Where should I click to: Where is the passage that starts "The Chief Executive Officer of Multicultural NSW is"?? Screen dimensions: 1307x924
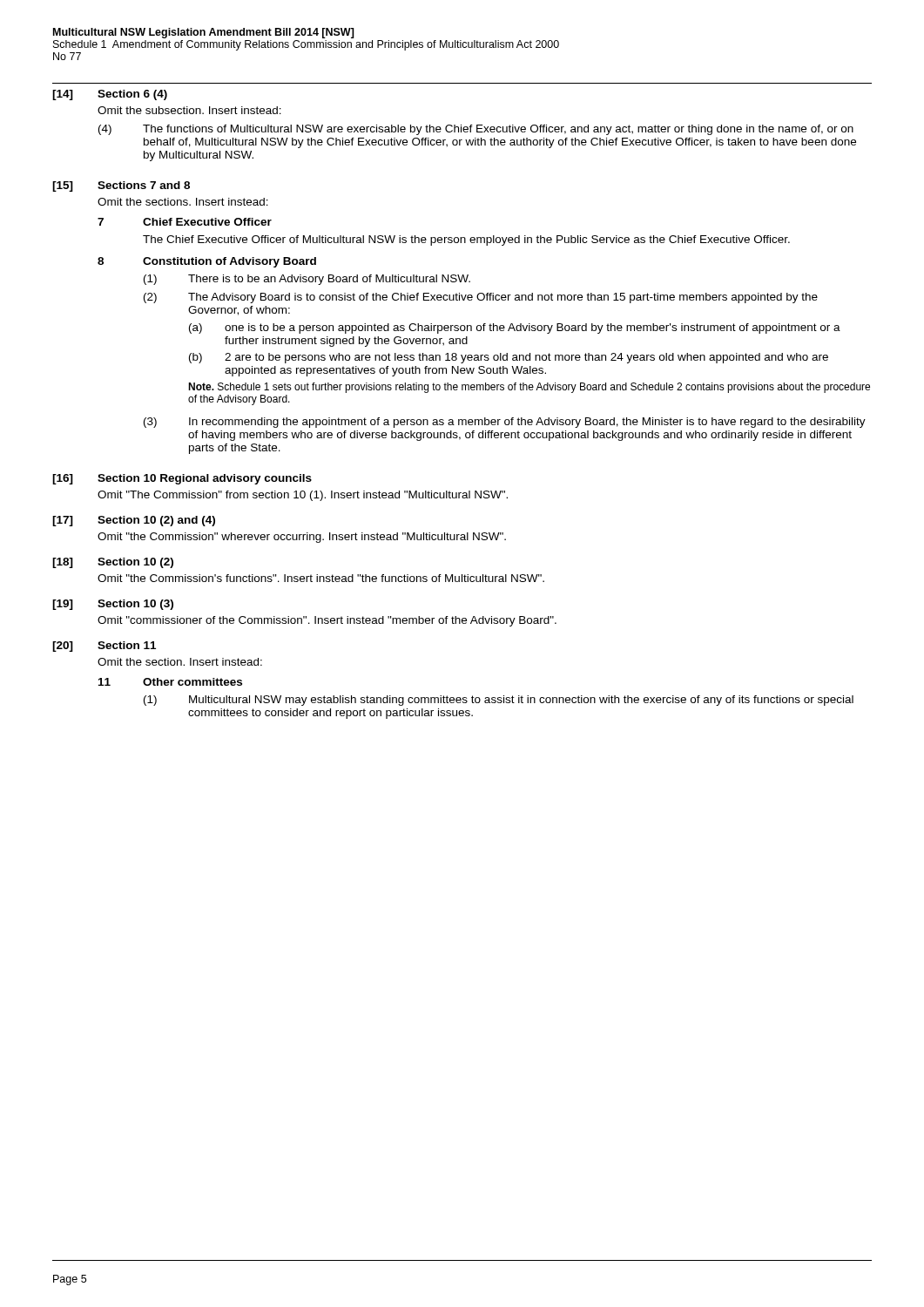point(467,239)
